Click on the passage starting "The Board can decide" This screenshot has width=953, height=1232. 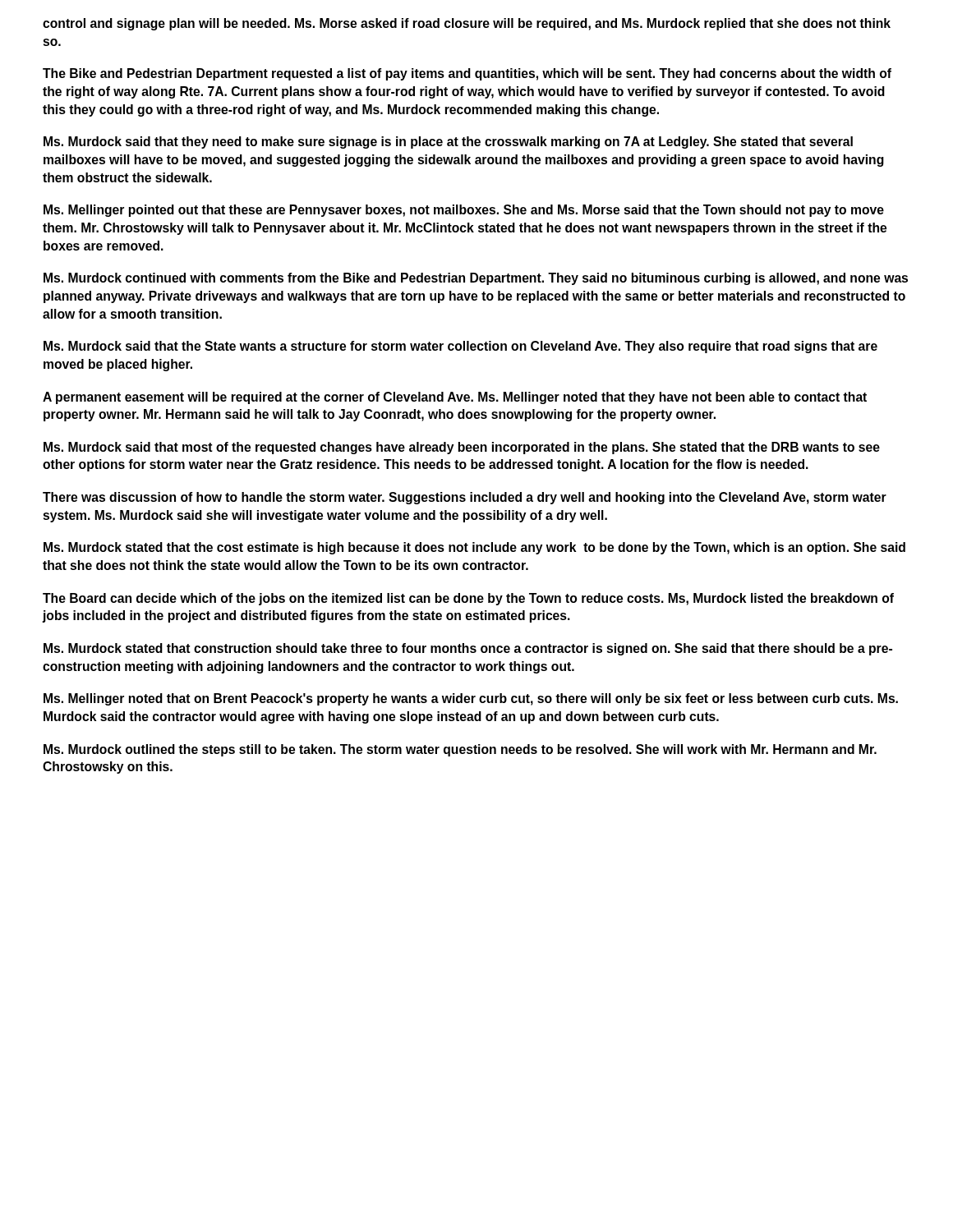pyautogui.click(x=468, y=607)
